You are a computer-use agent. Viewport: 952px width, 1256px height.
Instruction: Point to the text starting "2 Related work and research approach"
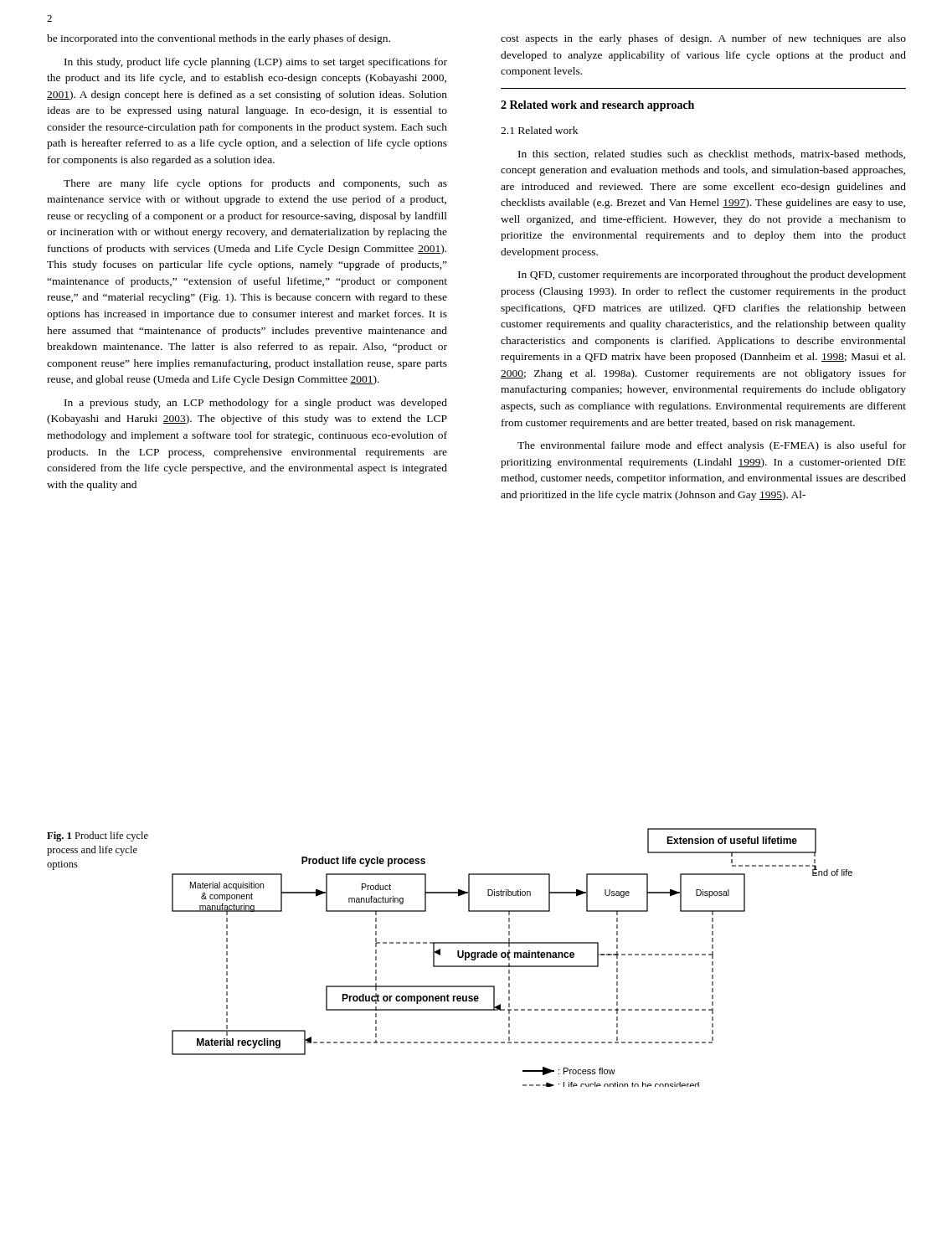(703, 105)
